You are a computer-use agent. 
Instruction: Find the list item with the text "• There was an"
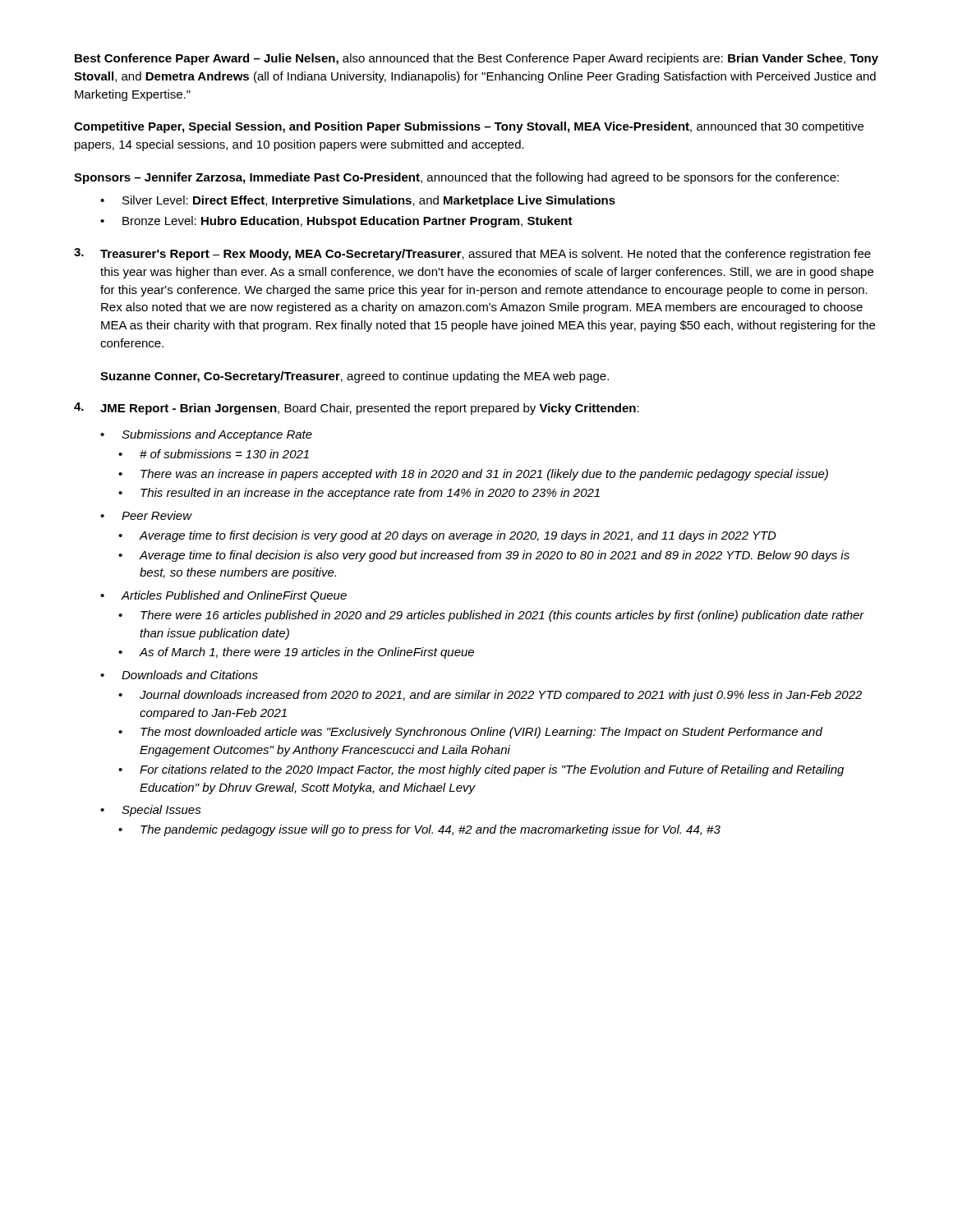point(474,473)
